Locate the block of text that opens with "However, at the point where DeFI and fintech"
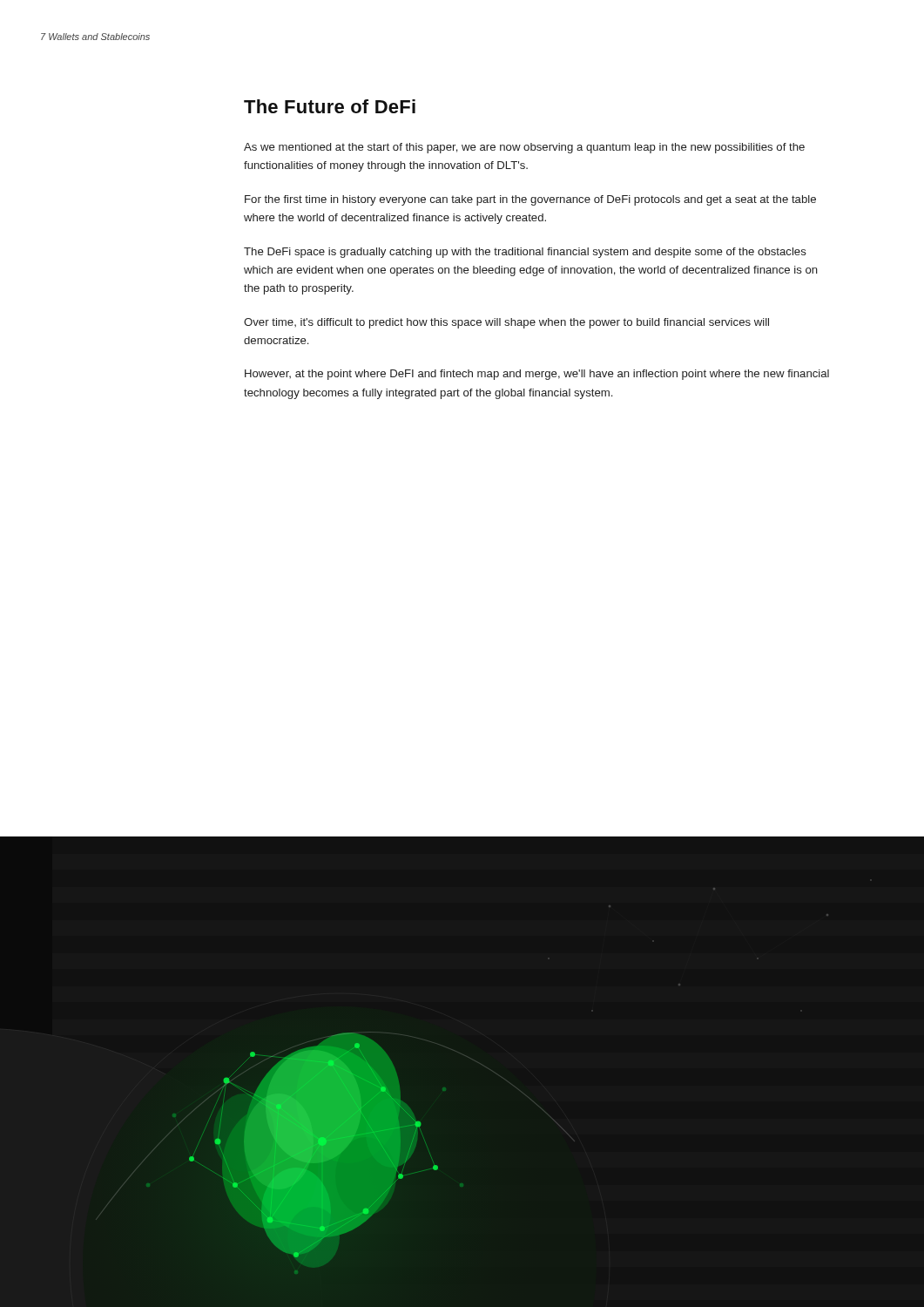 click(537, 383)
